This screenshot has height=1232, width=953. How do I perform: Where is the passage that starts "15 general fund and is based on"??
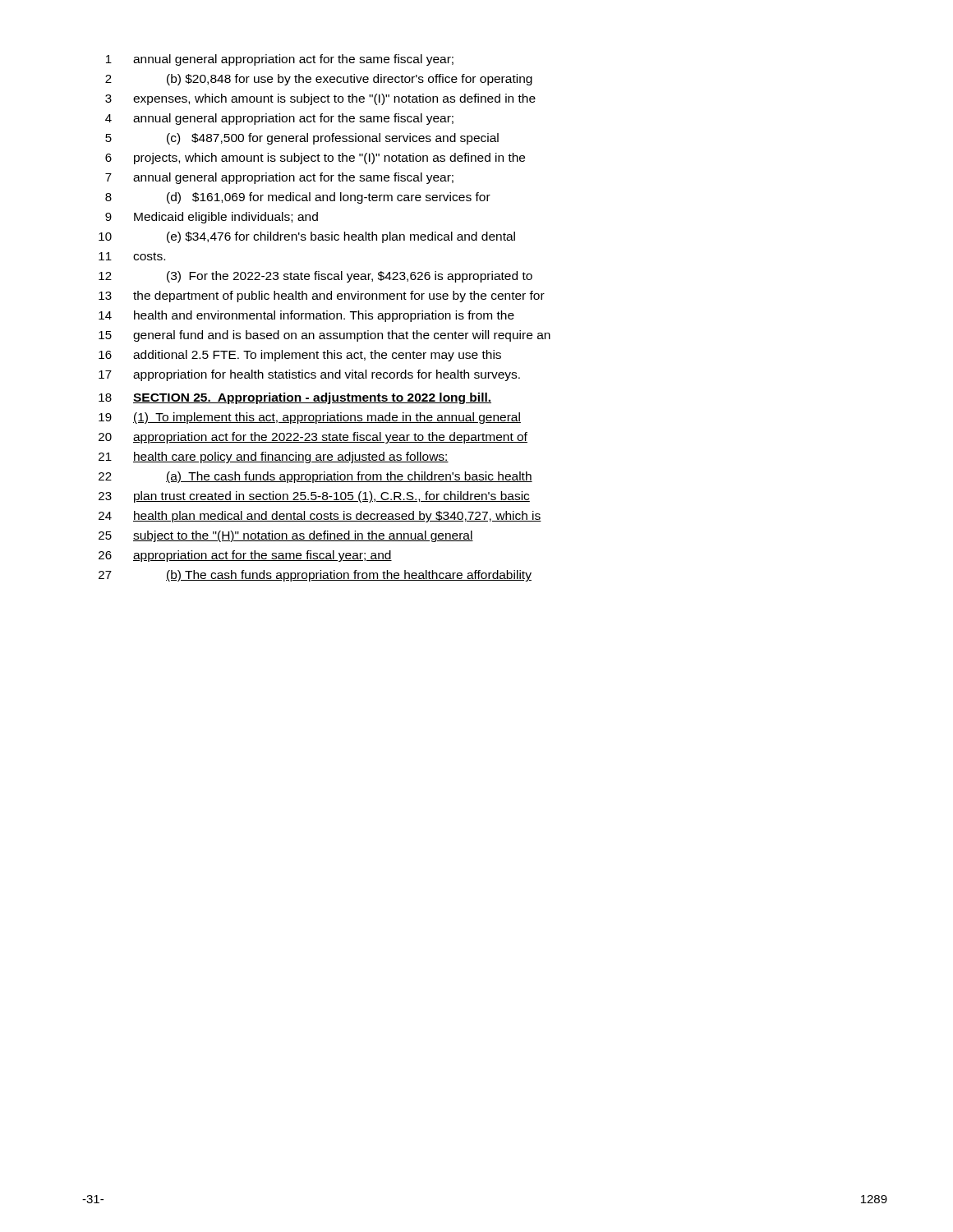pyautogui.click(x=485, y=335)
